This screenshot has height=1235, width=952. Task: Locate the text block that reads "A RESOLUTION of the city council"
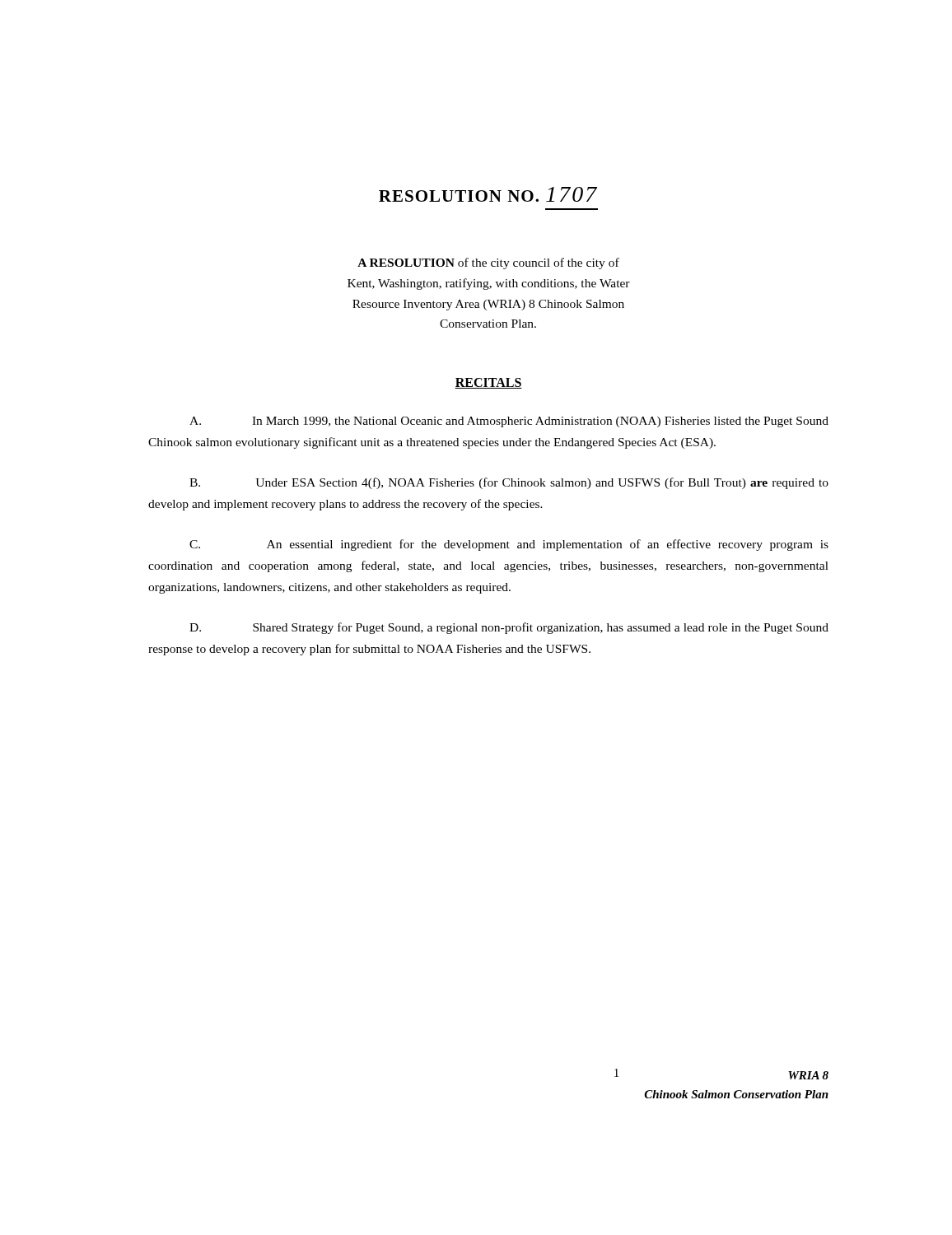[x=488, y=293]
